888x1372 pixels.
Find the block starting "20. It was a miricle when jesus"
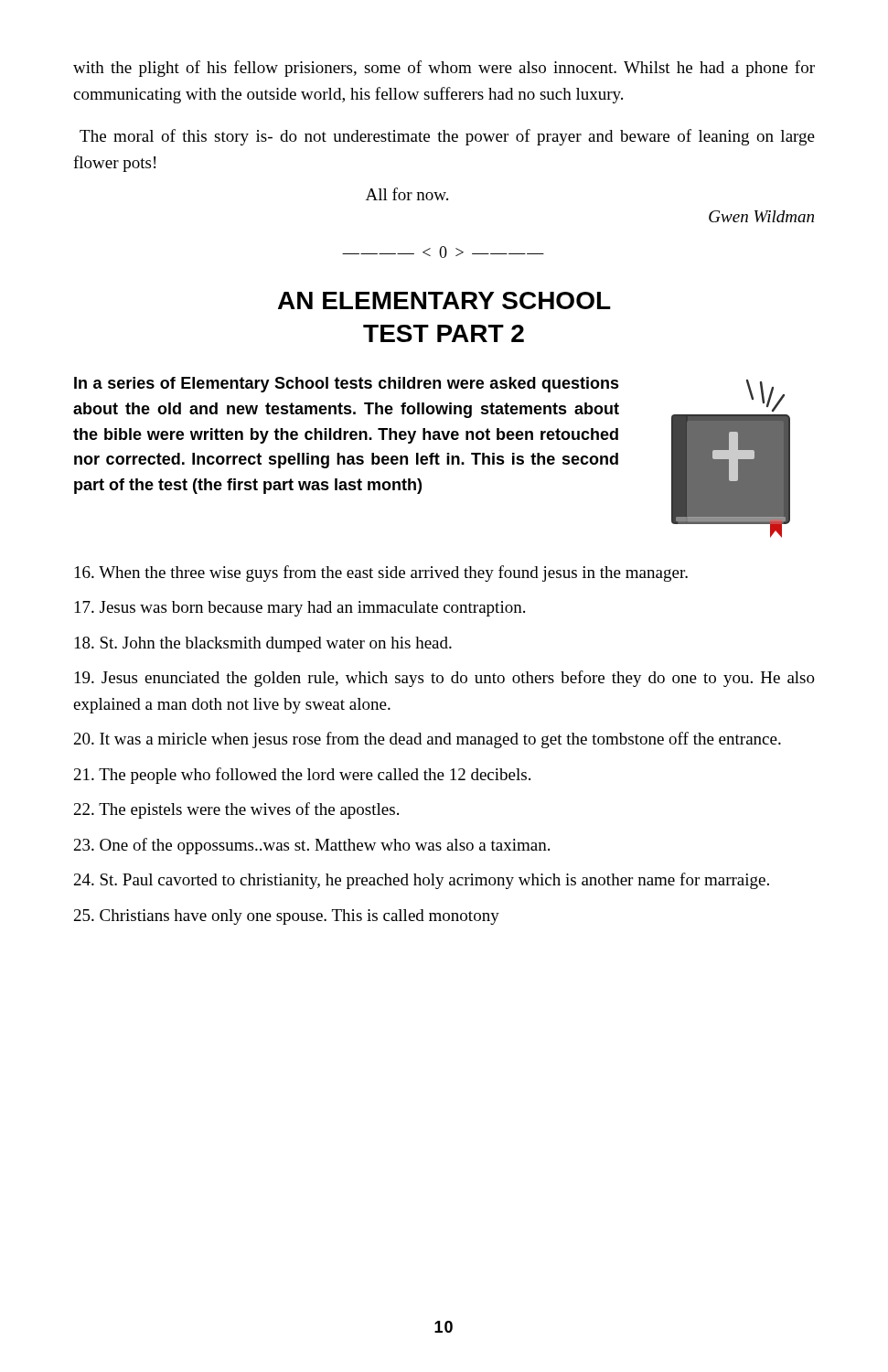point(427,739)
